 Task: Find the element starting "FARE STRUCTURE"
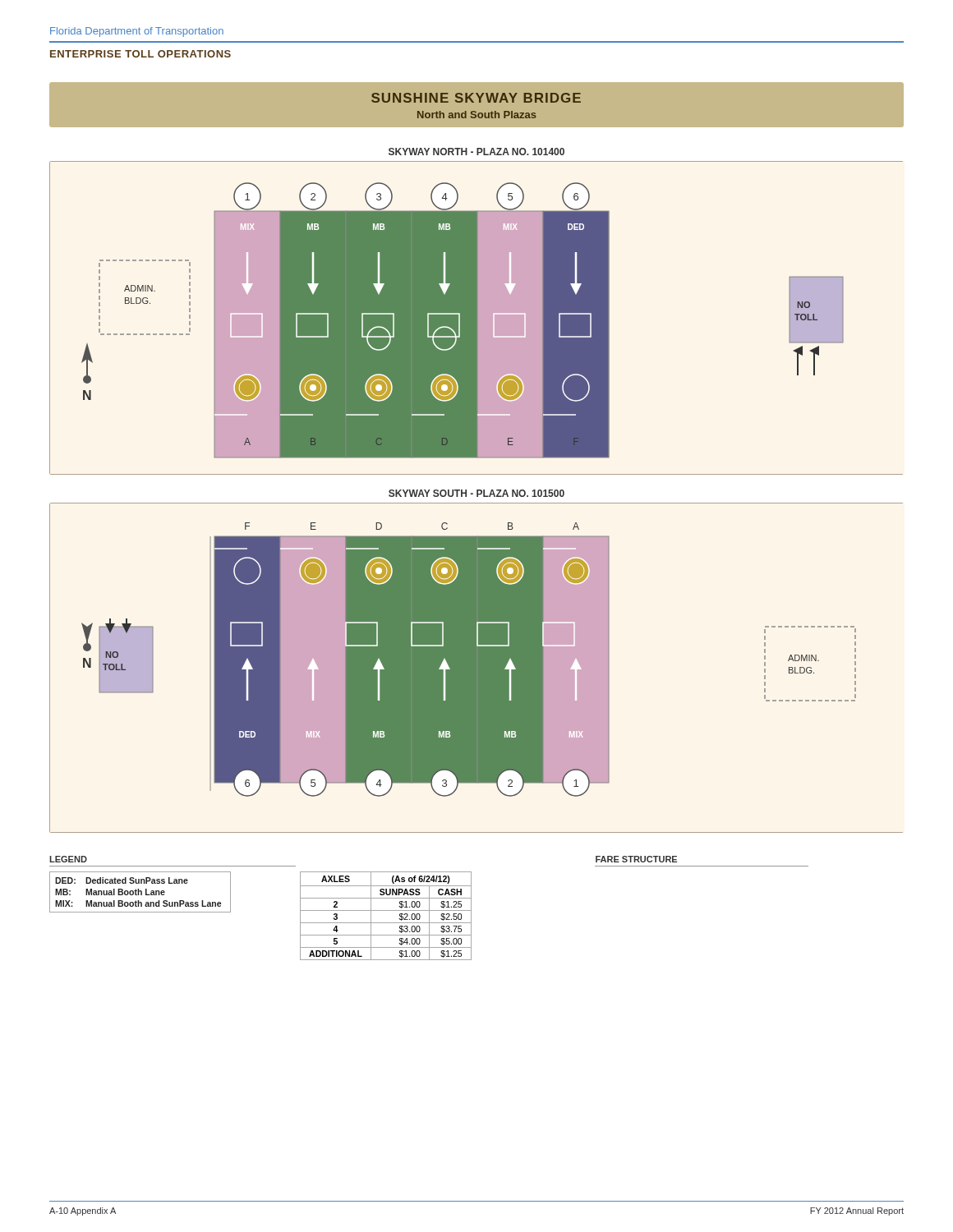[636, 859]
